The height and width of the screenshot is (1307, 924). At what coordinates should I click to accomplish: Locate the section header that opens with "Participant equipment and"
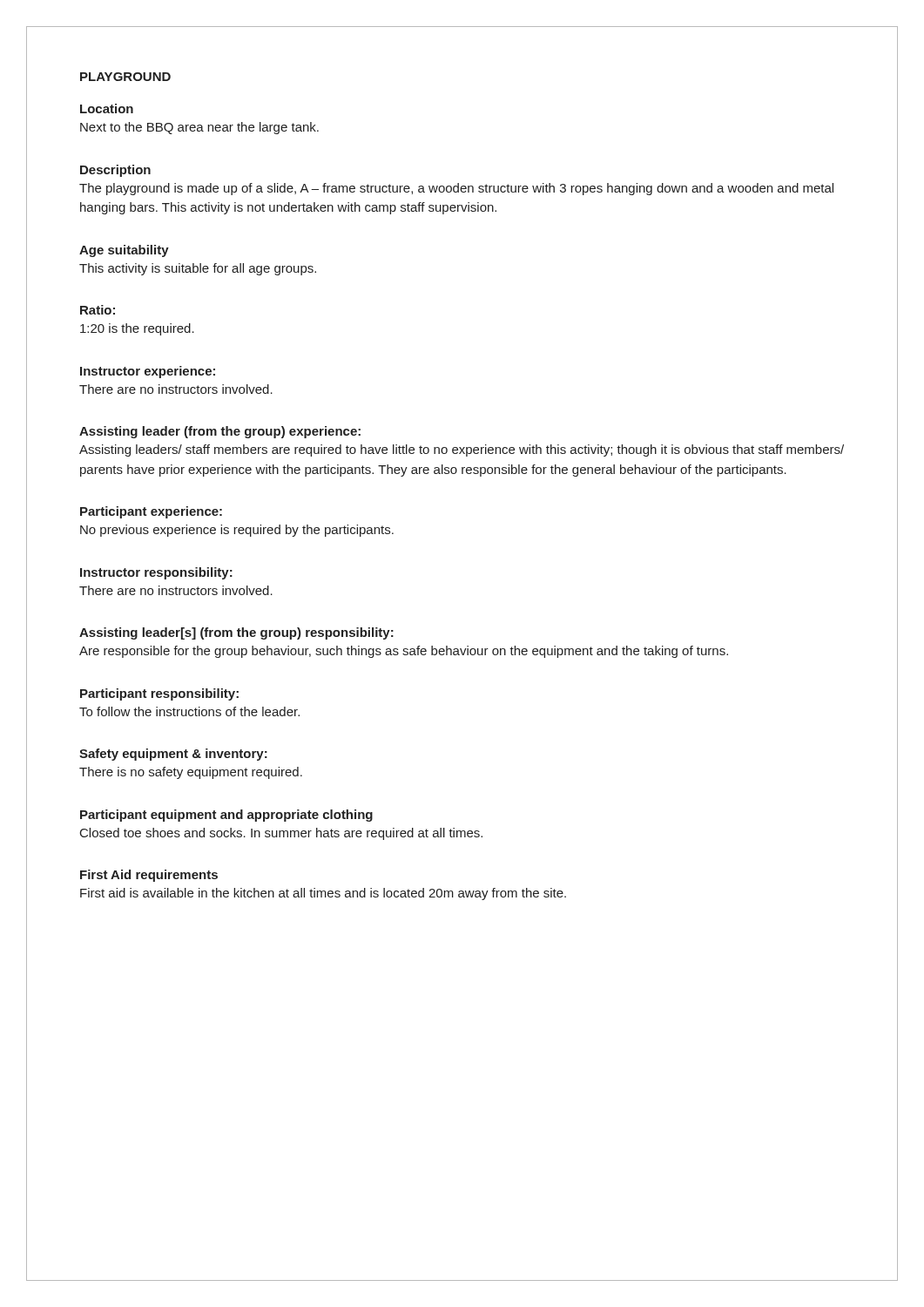226,814
